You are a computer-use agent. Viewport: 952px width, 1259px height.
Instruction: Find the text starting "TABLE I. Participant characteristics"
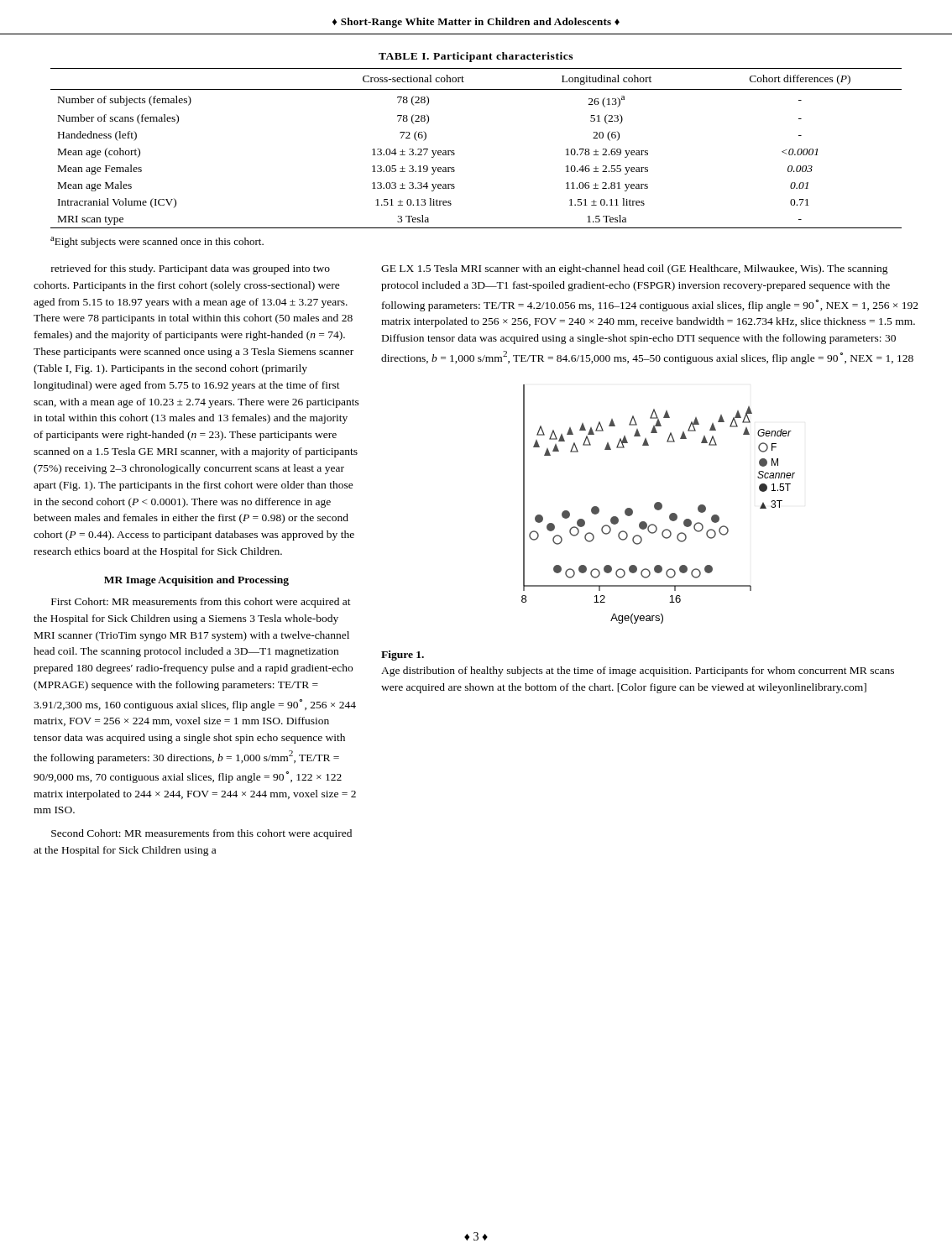(x=476, y=56)
